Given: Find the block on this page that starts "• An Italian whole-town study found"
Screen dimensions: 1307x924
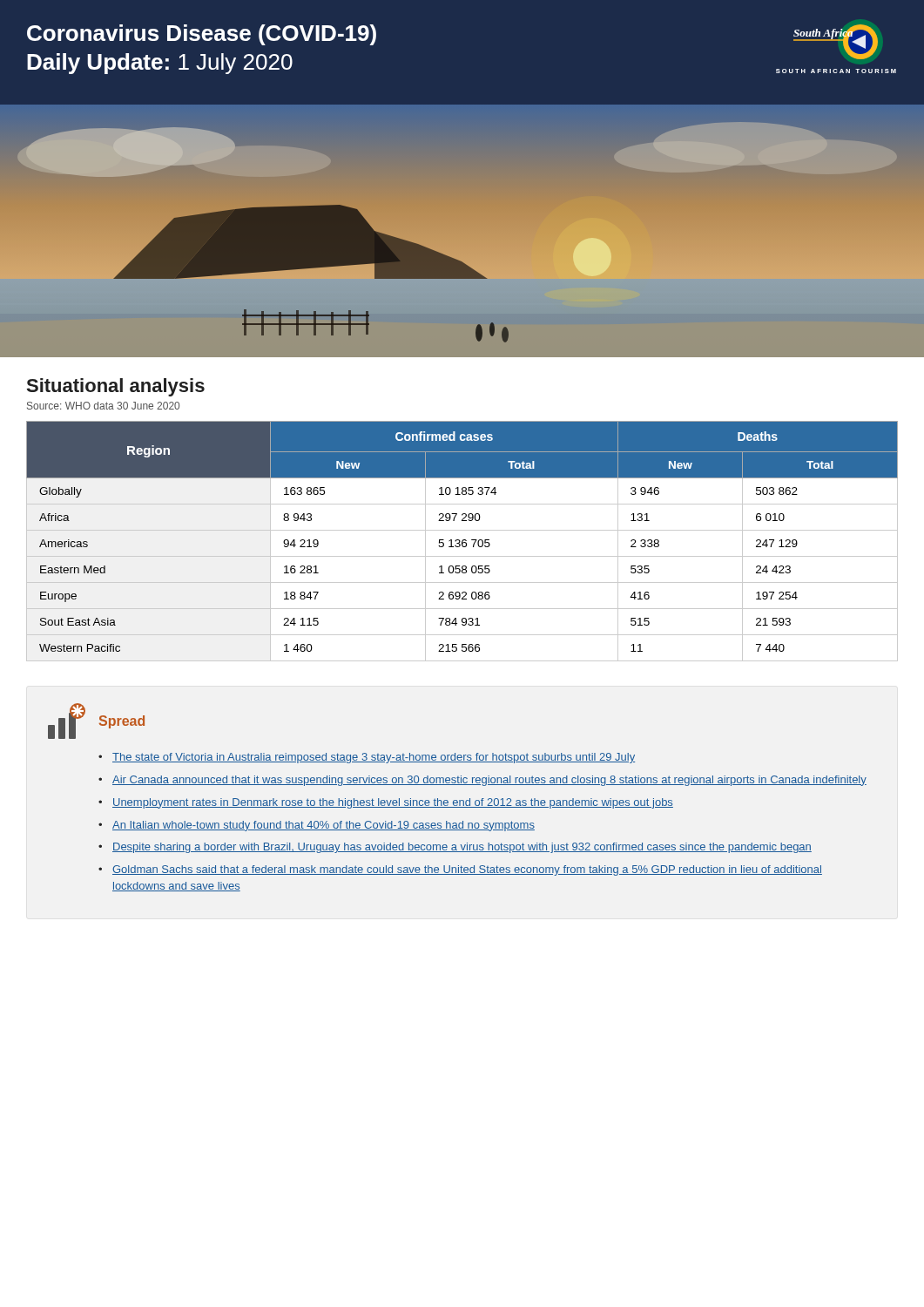Looking at the screenshot, I should pyautogui.click(x=317, y=825).
